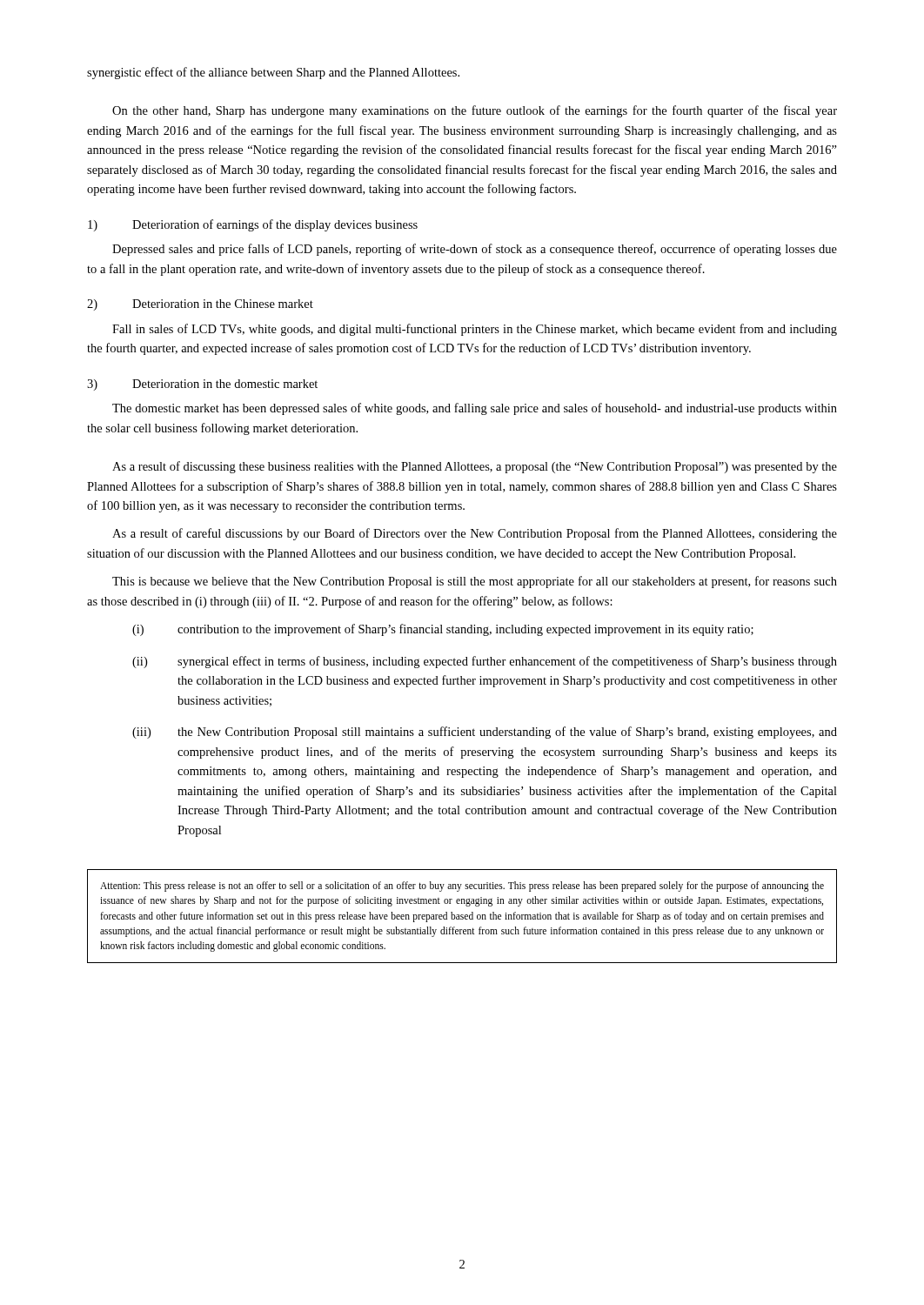
Task: Click on the region starting "3) Deterioration in the domestic market"
Action: coord(202,385)
